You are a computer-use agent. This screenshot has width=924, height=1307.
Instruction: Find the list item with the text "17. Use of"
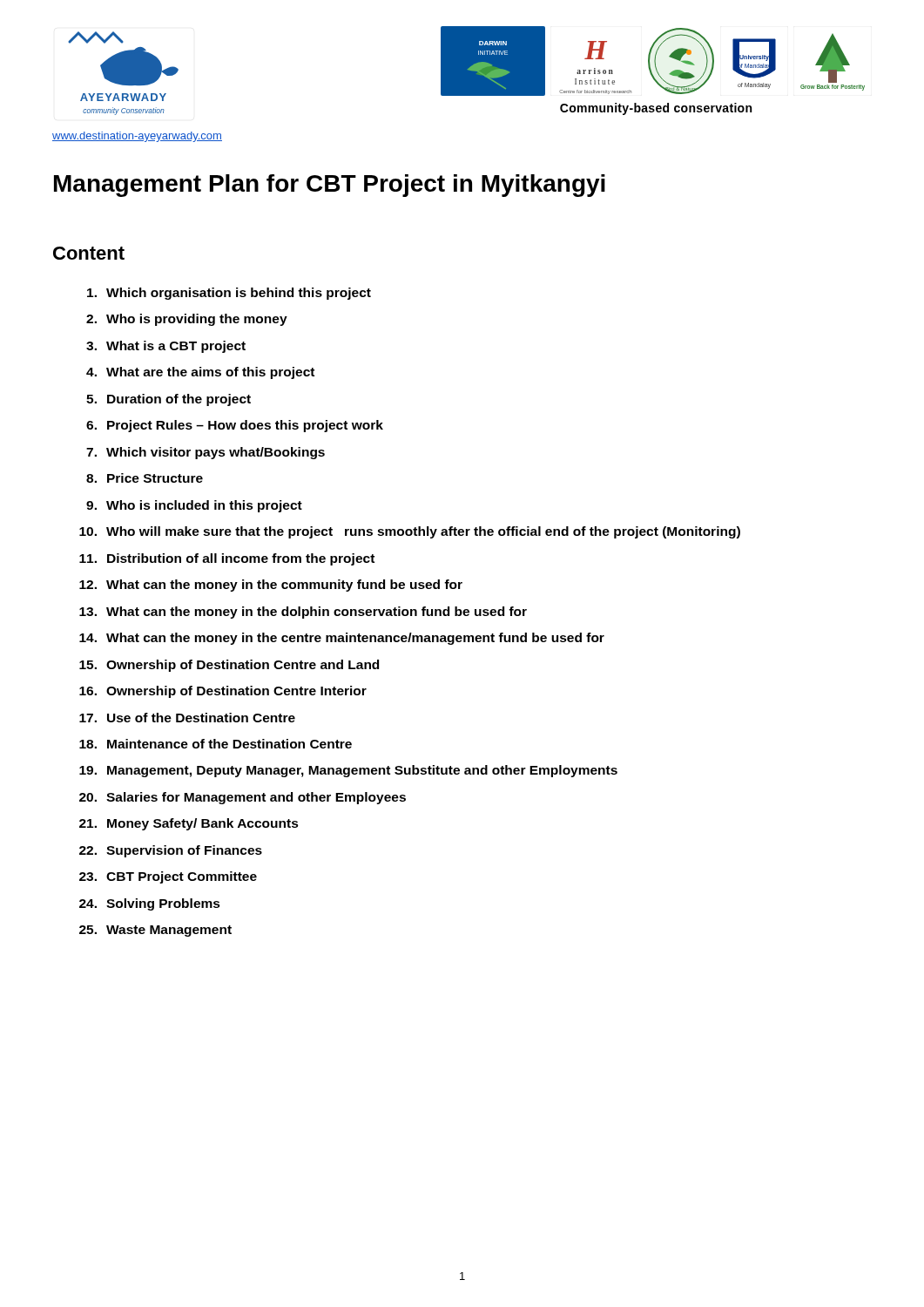187,718
